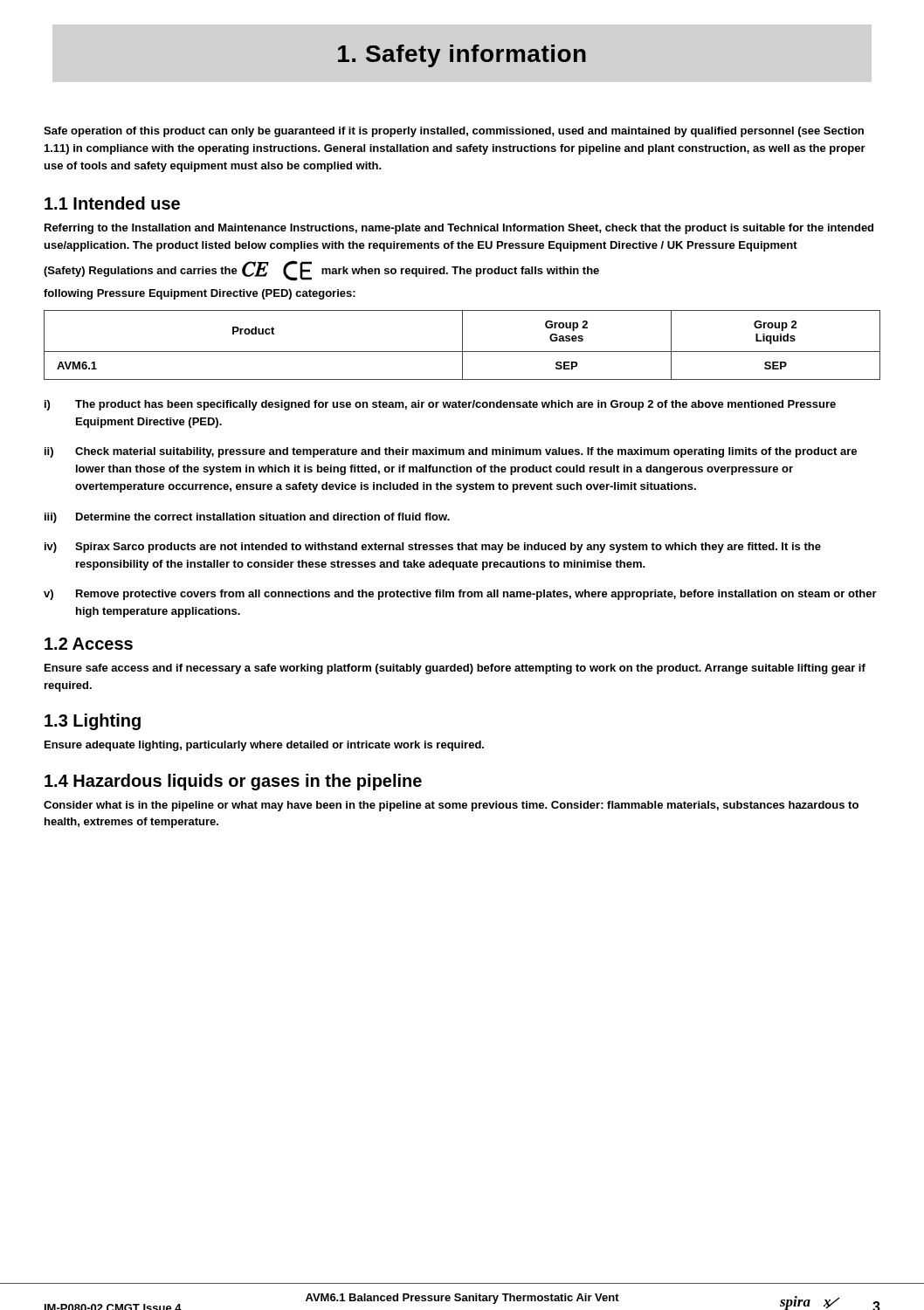Viewport: 924px width, 1310px height.
Task: Point to the block beginning "Referring to the Installation and Maintenance"
Action: tap(459, 236)
